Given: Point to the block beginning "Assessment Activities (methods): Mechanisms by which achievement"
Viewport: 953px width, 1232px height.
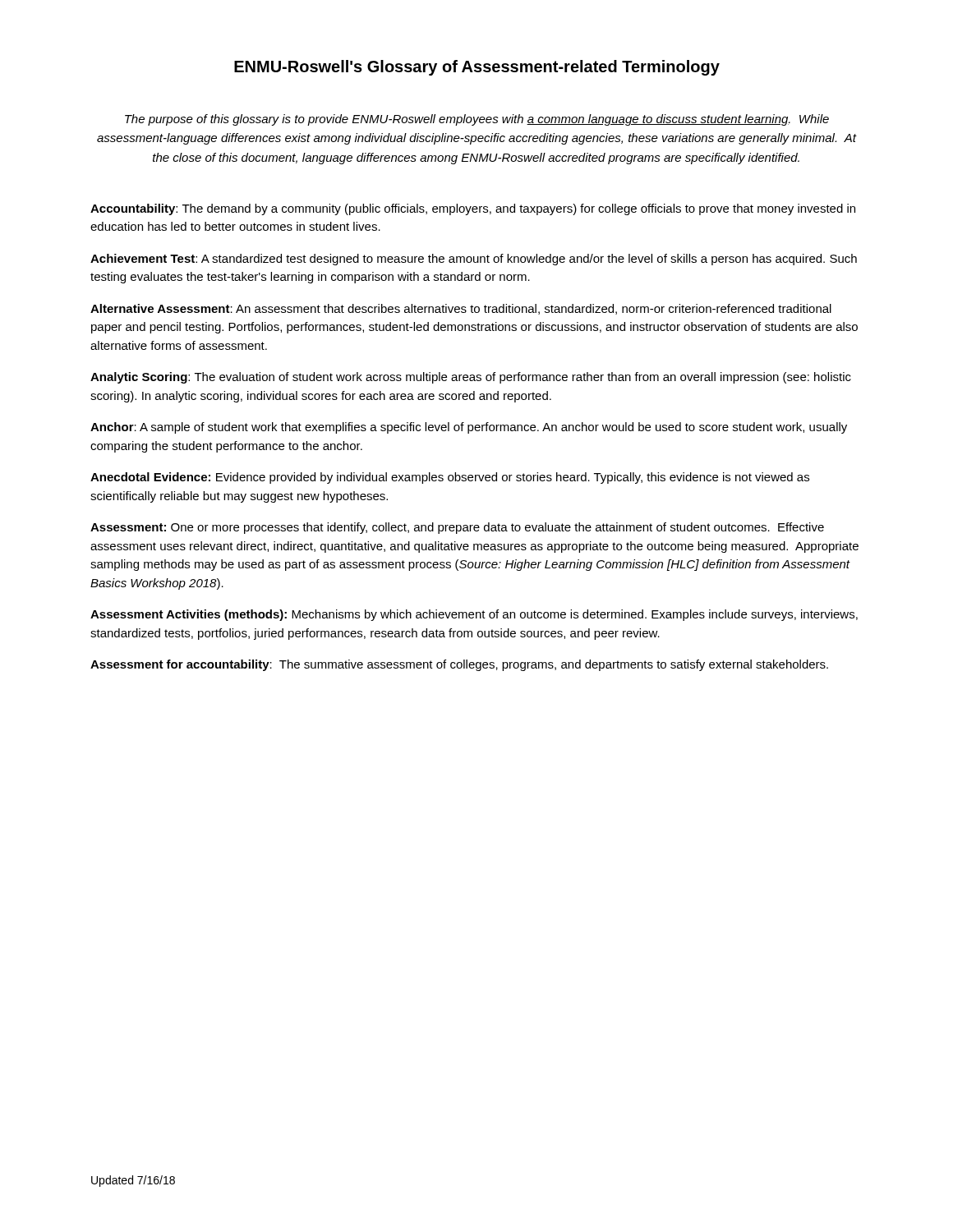Looking at the screenshot, I should [x=474, y=623].
